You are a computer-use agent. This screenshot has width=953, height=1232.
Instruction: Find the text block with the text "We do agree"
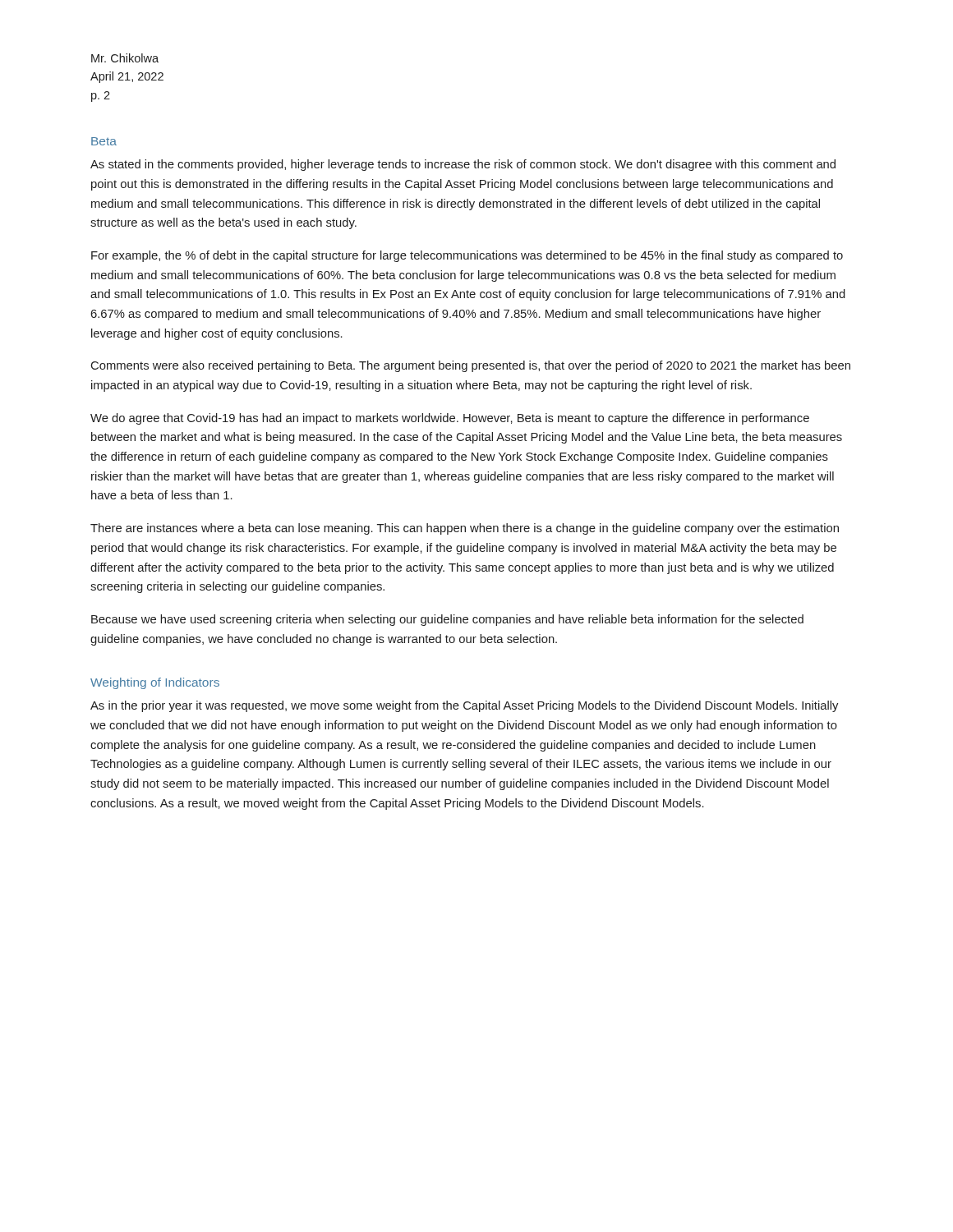466,457
